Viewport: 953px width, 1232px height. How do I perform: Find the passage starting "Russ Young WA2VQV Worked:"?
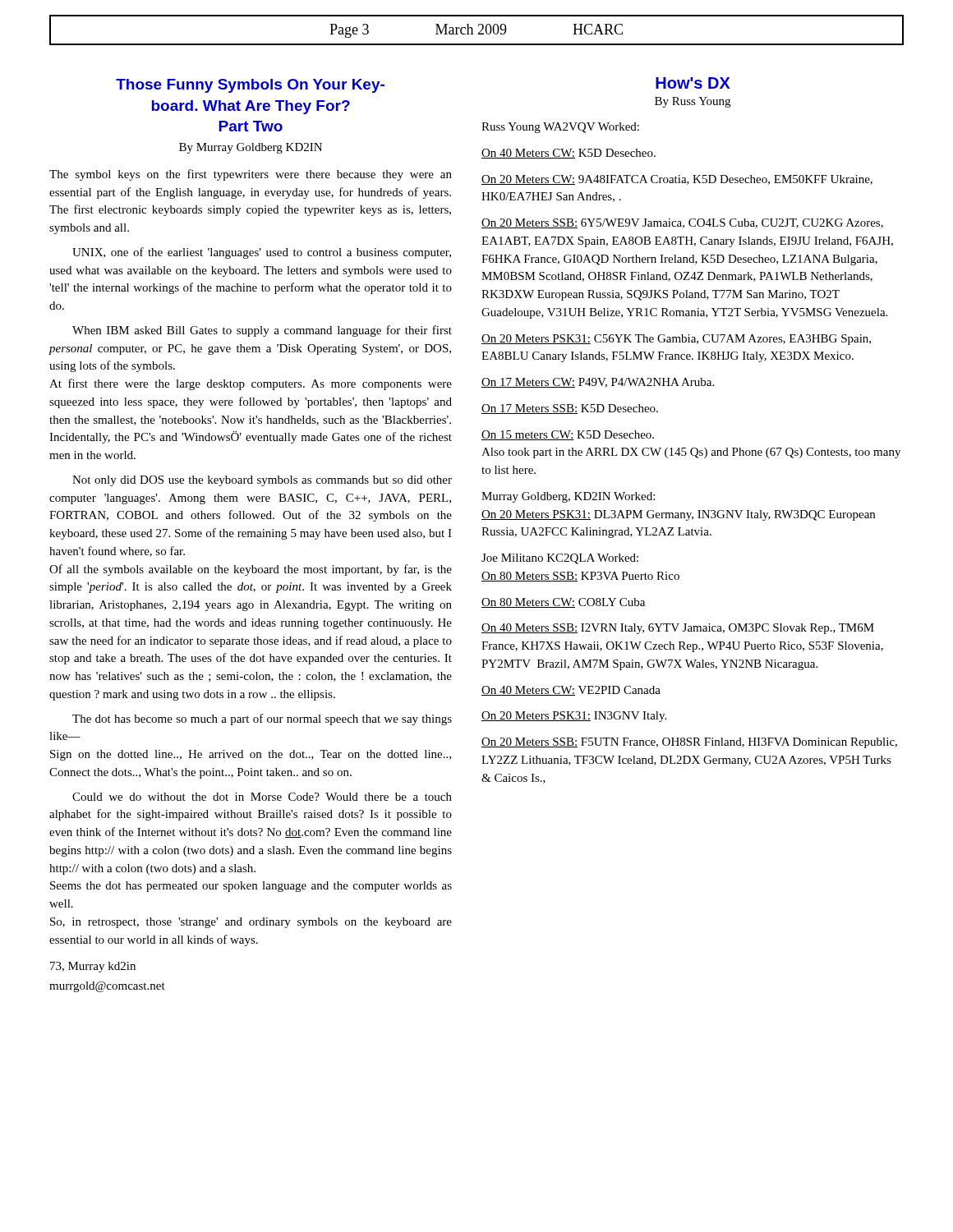click(x=561, y=126)
